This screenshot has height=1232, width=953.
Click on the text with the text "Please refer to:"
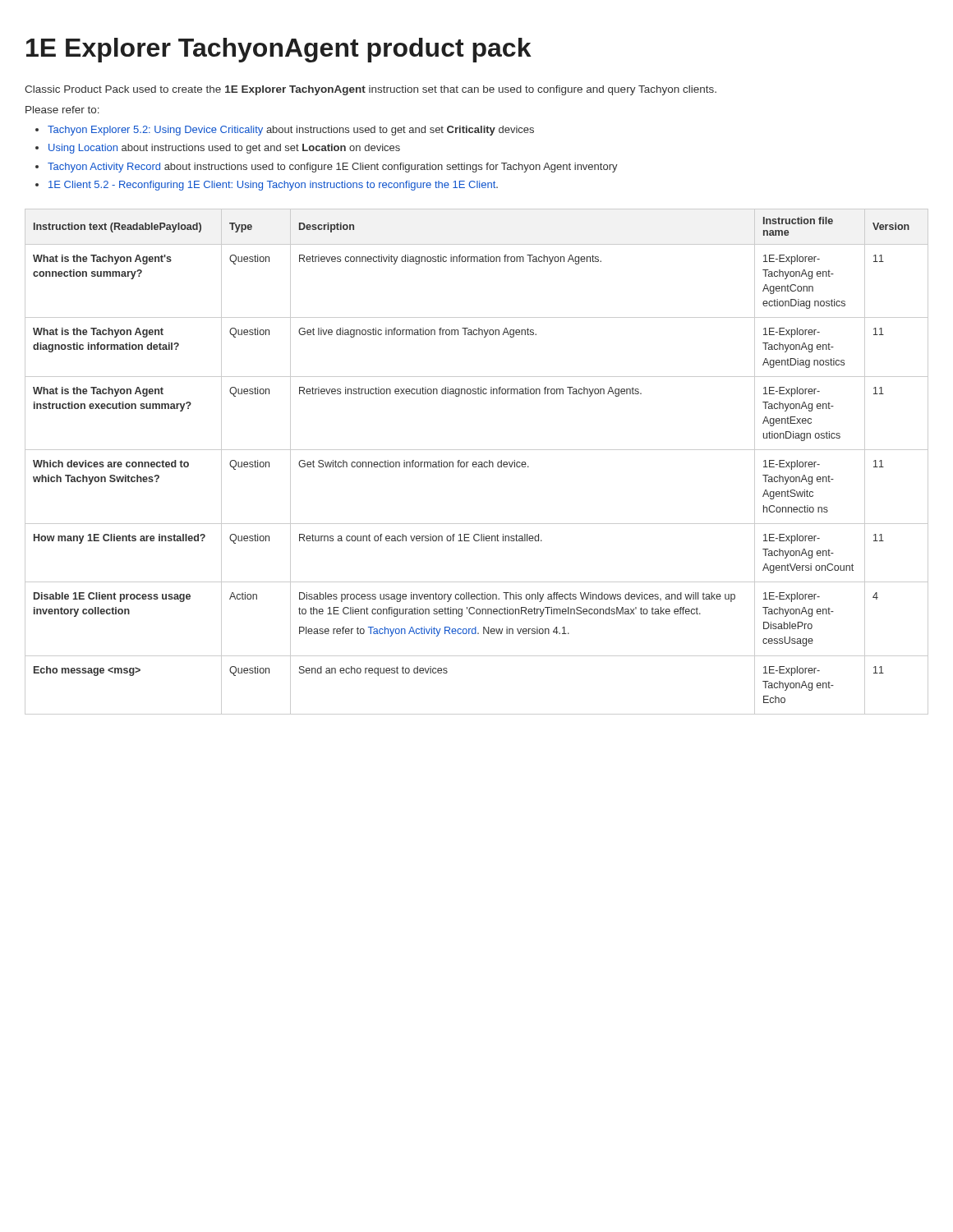[x=62, y=110]
